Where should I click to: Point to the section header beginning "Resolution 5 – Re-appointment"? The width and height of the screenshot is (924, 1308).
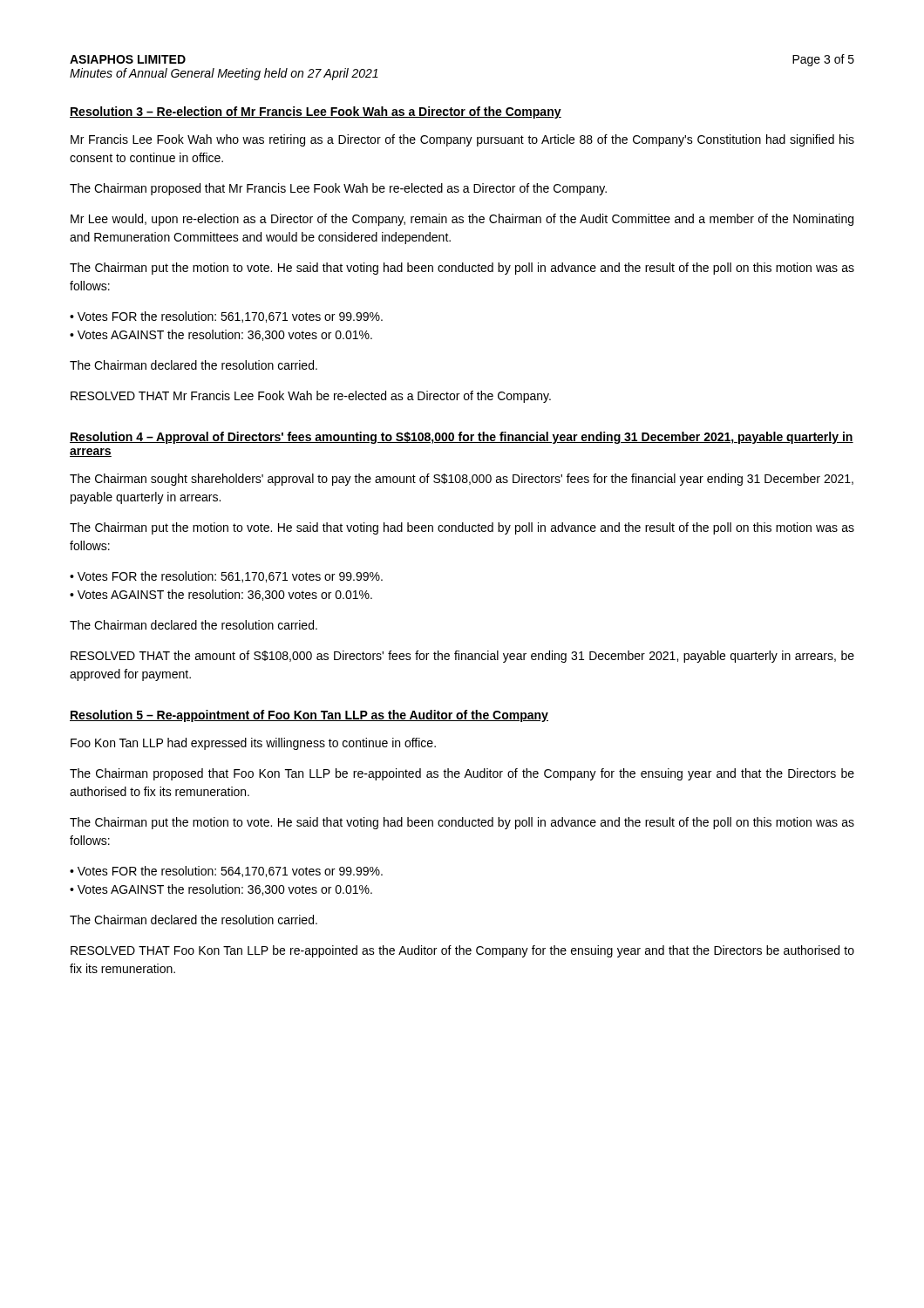[309, 715]
